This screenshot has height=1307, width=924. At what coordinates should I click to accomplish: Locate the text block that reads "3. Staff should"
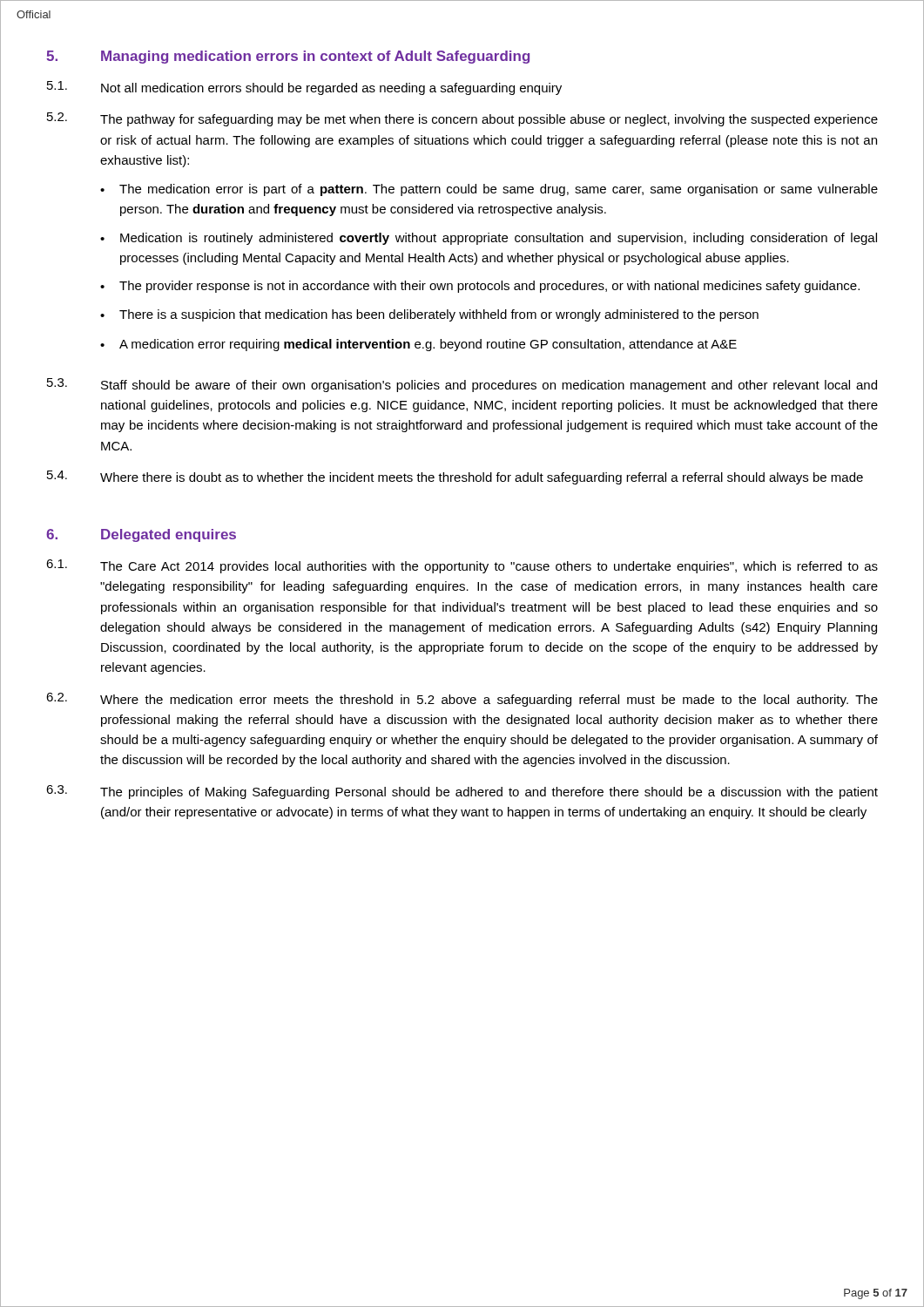click(462, 415)
